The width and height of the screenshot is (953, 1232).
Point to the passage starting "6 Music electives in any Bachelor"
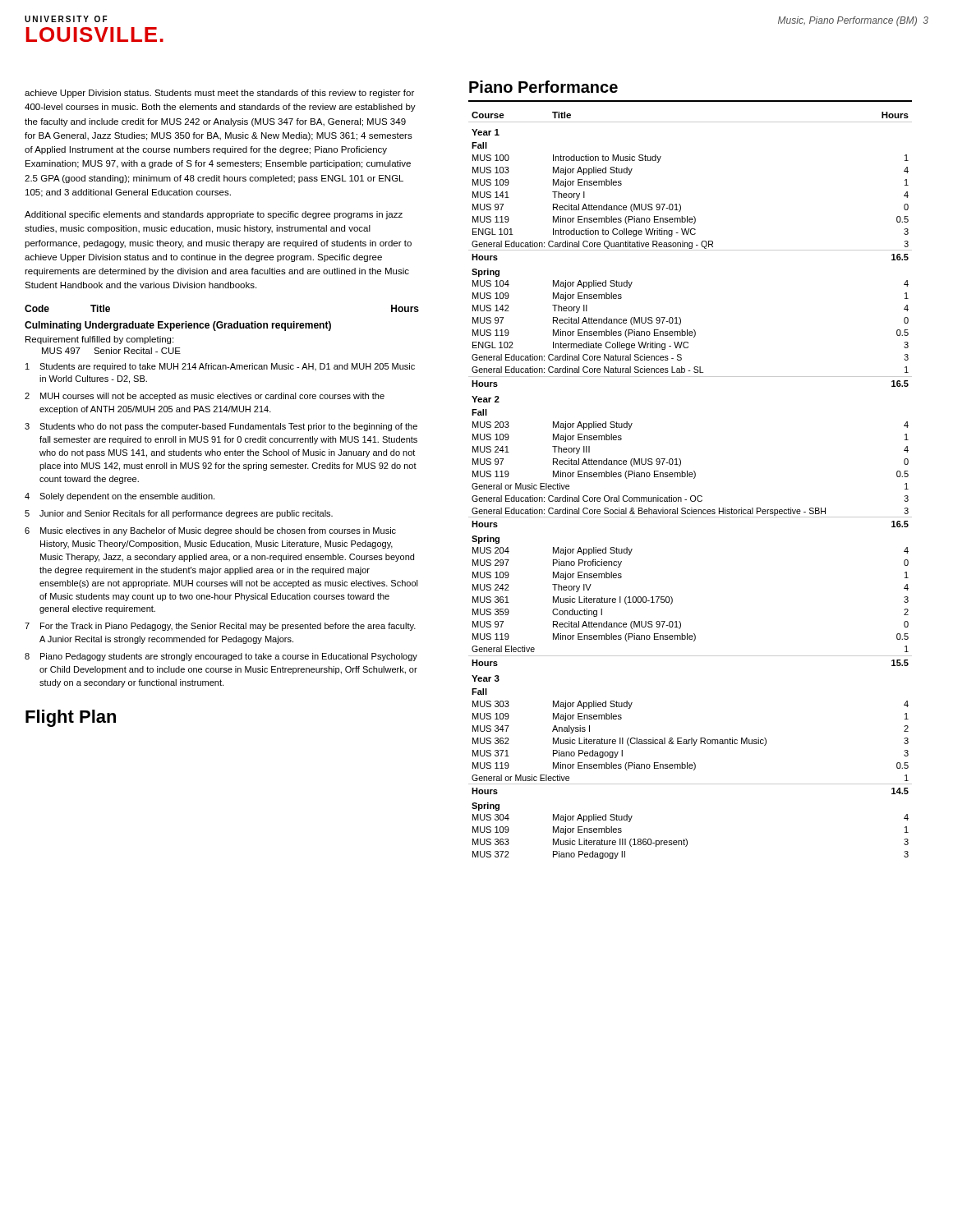pyautogui.click(x=222, y=570)
